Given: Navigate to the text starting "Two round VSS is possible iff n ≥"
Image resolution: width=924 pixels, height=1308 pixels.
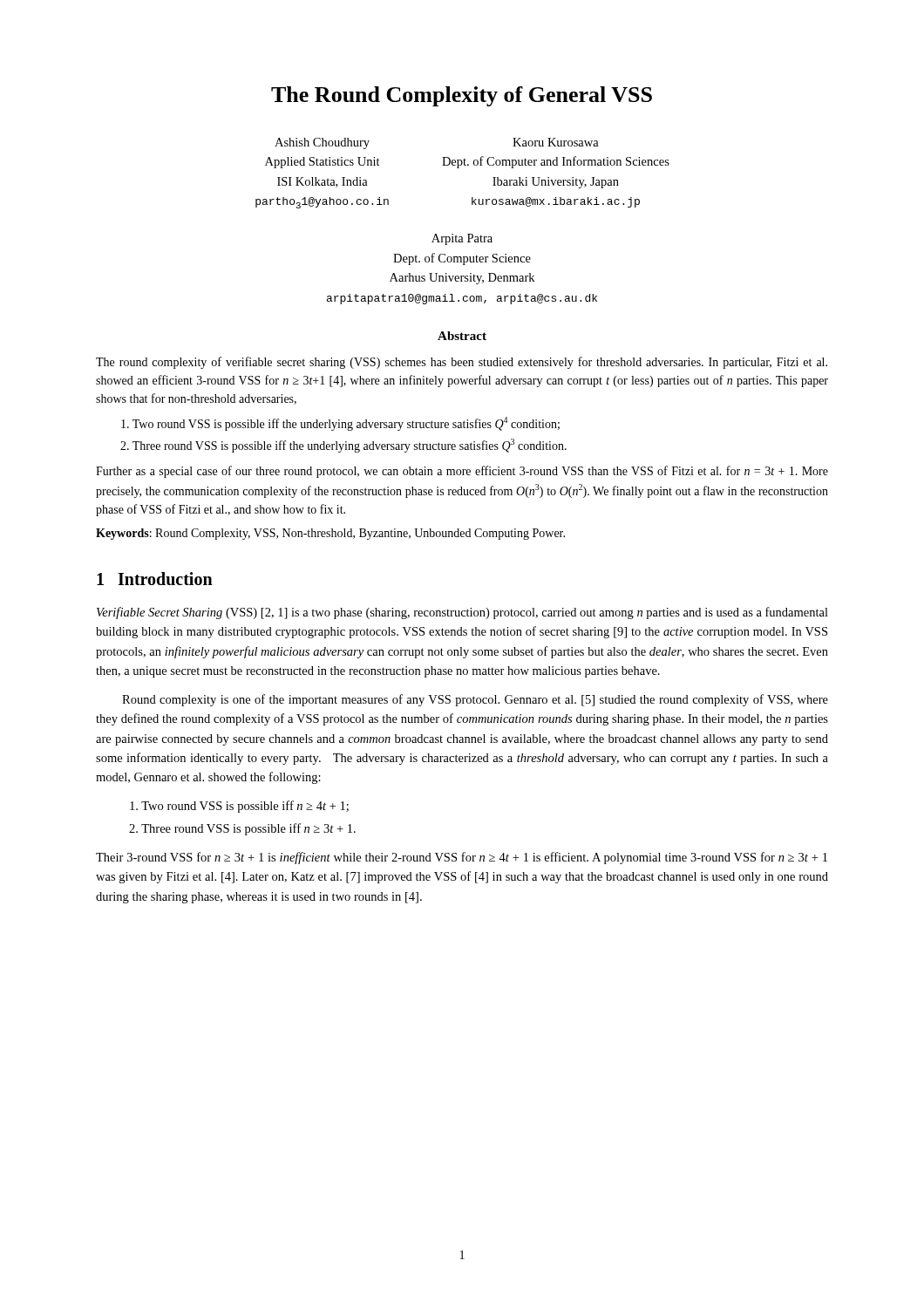Looking at the screenshot, I should 239,806.
